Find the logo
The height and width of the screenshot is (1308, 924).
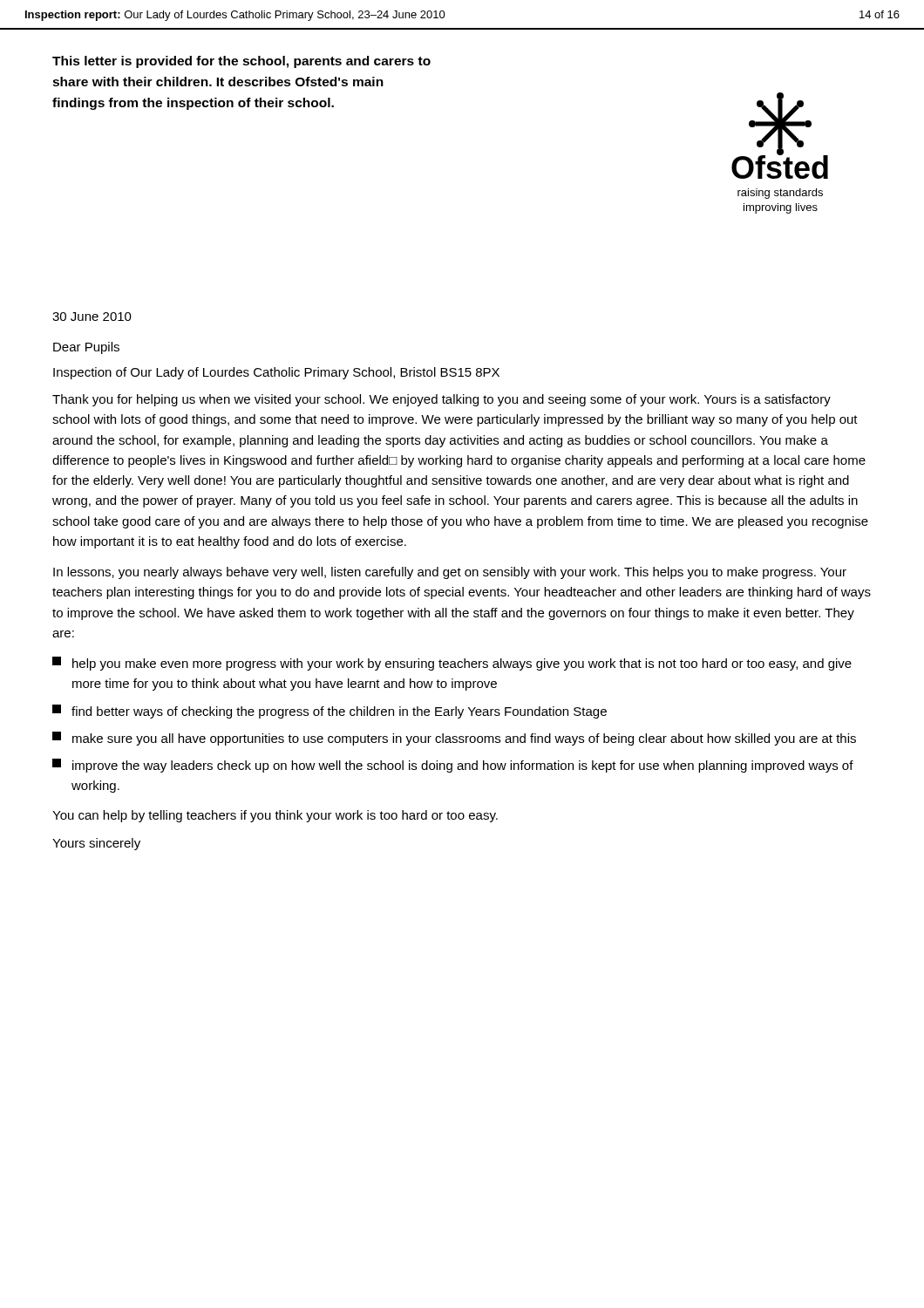pos(780,150)
